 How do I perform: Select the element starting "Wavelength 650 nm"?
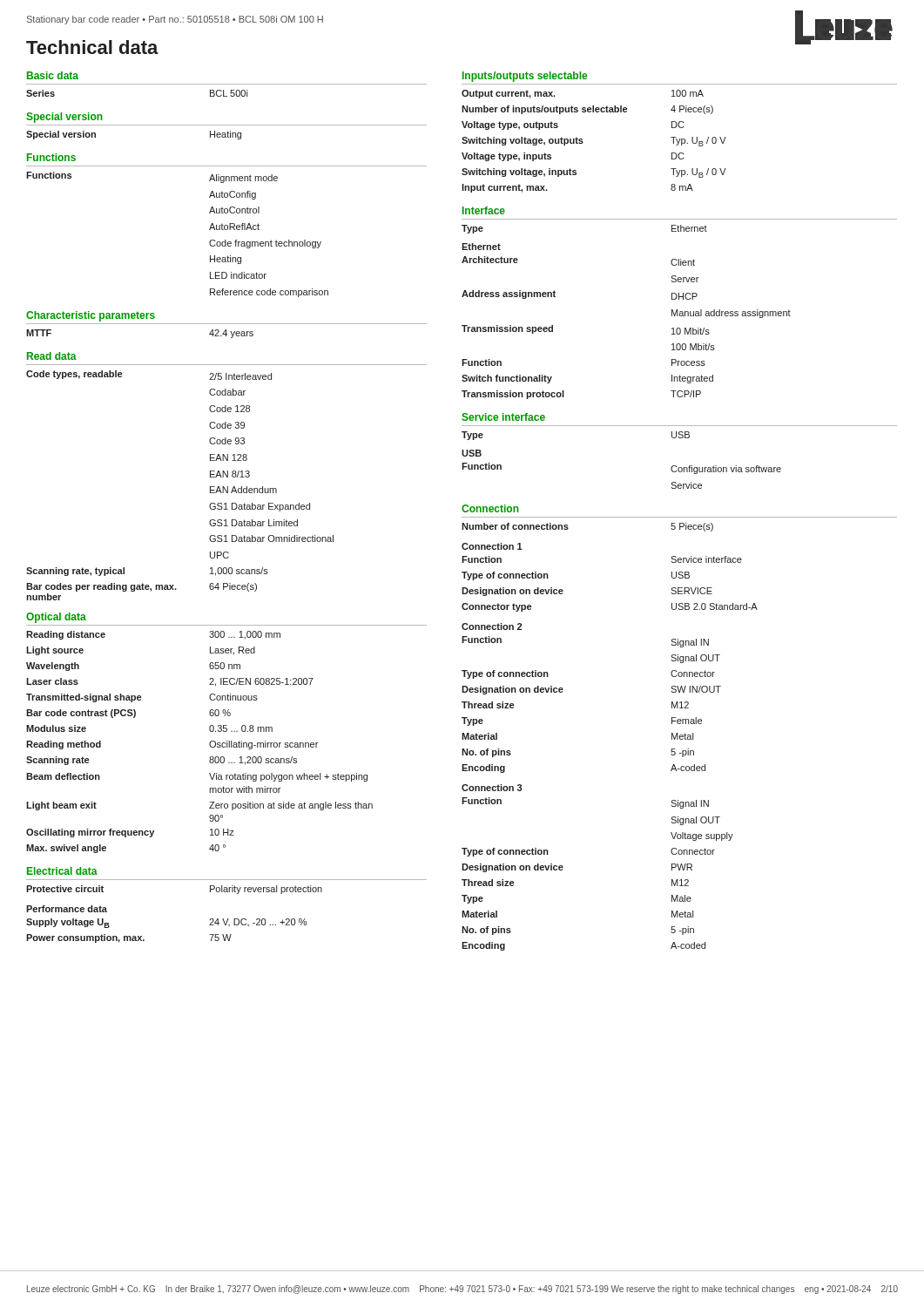pos(52,666)
